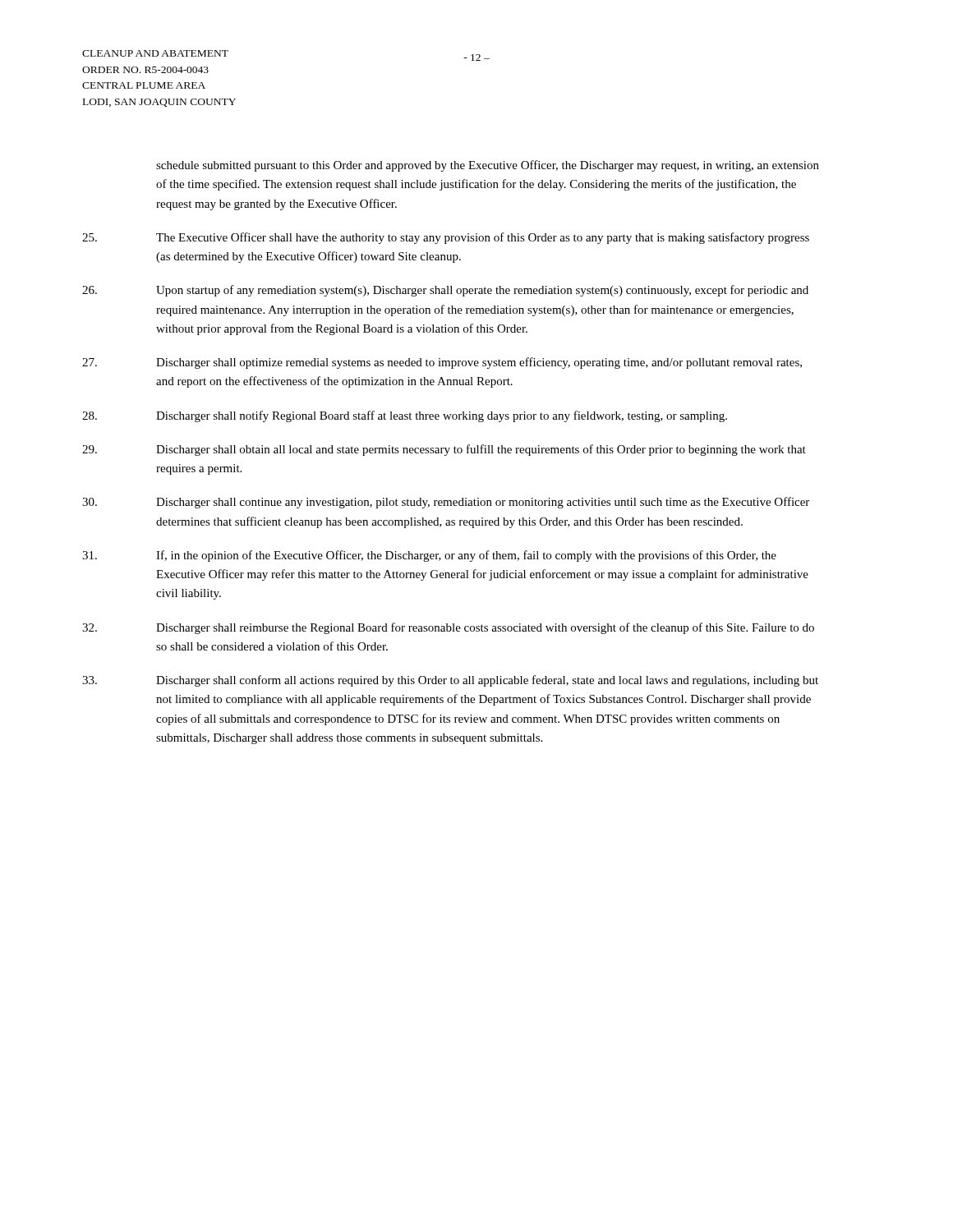
Task: Find the text block starting "33. Discharger shall conform all"
Action: (452, 709)
